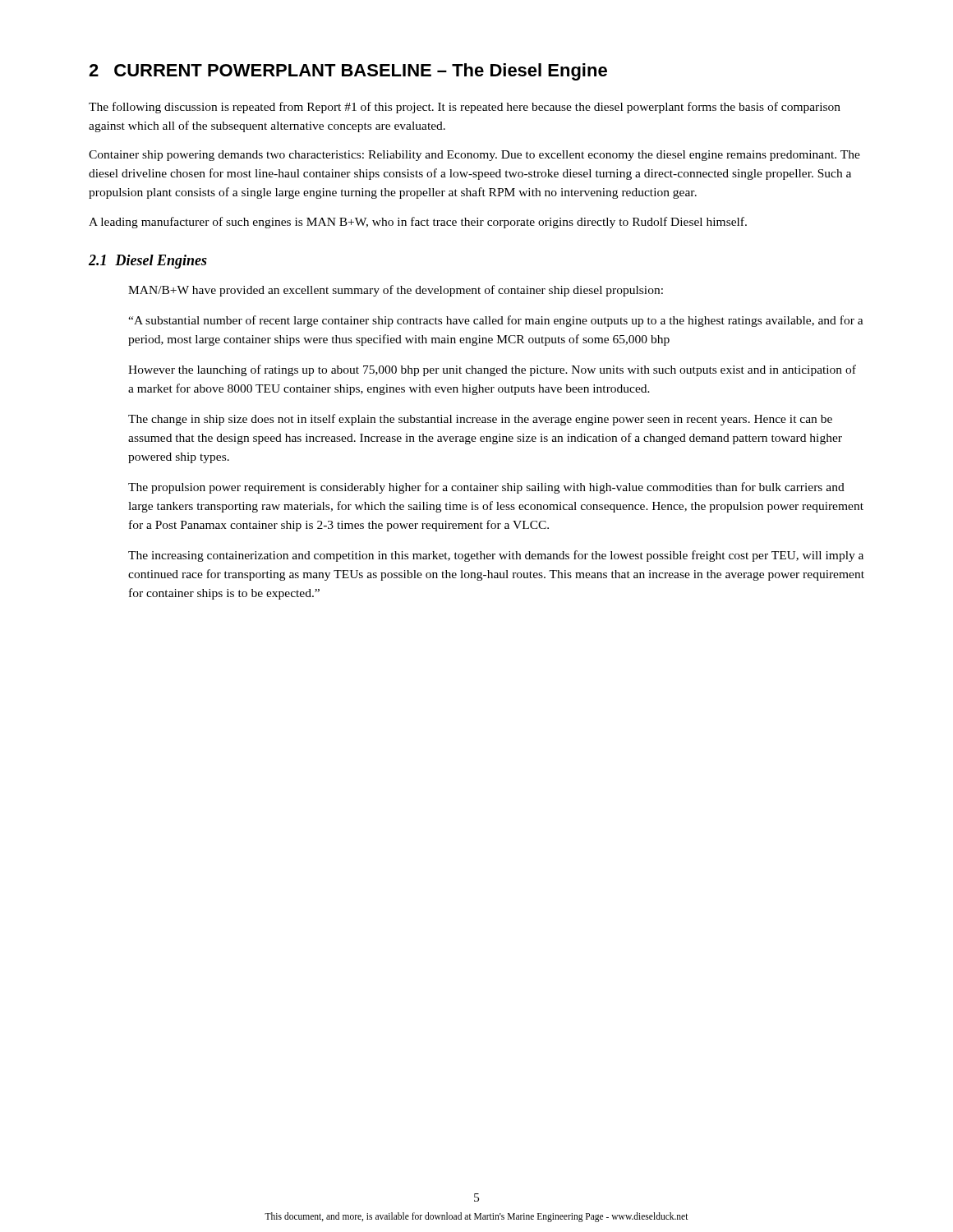Click on the text starting "2CURRENT POWERPLANT BASELINE – The Diesel Engine"
Image resolution: width=953 pixels, height=1232 pixels.
pos(476,71)
